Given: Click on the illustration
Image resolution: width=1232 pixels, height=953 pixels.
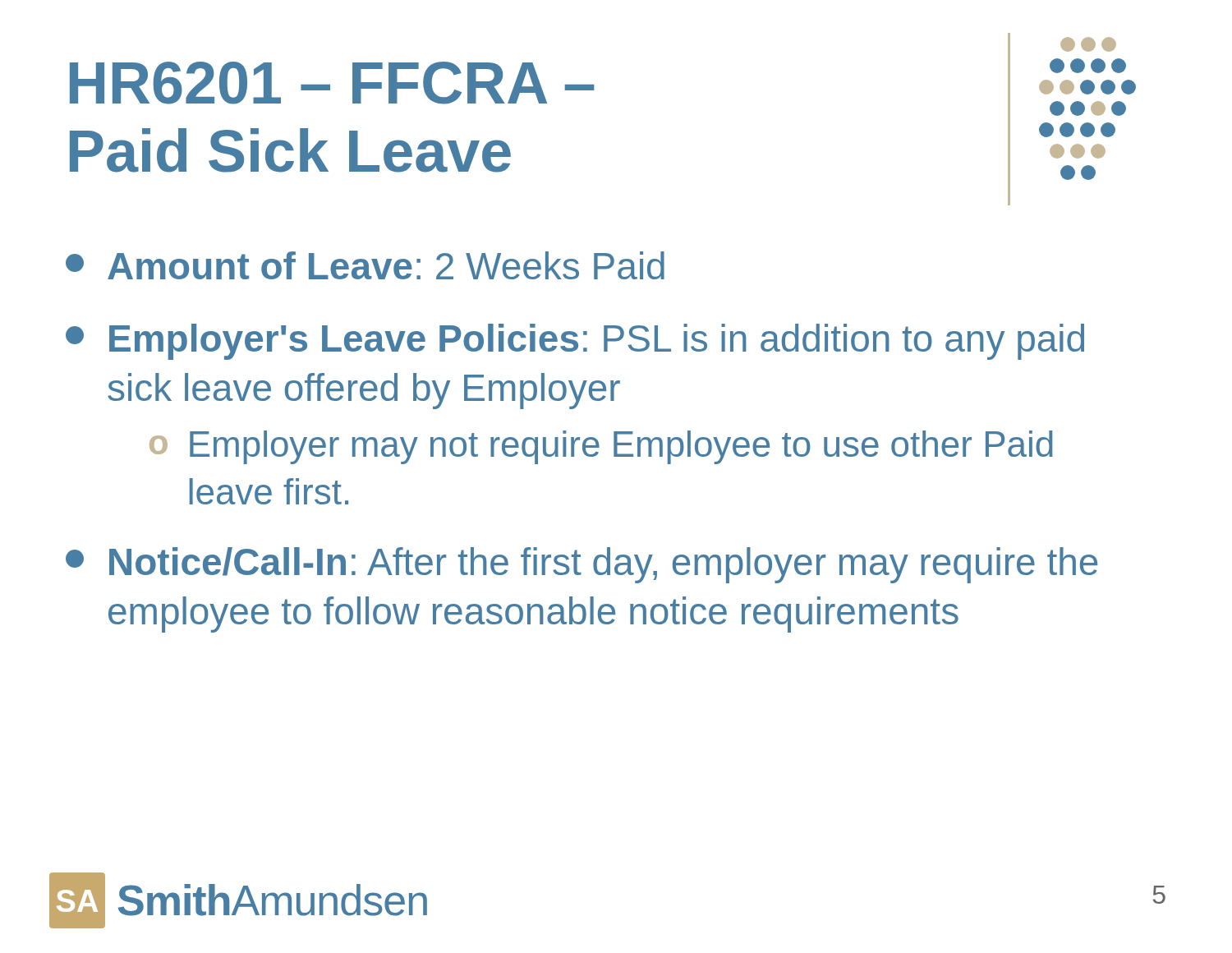Looking at the screenshot, I should [1084, 119].
